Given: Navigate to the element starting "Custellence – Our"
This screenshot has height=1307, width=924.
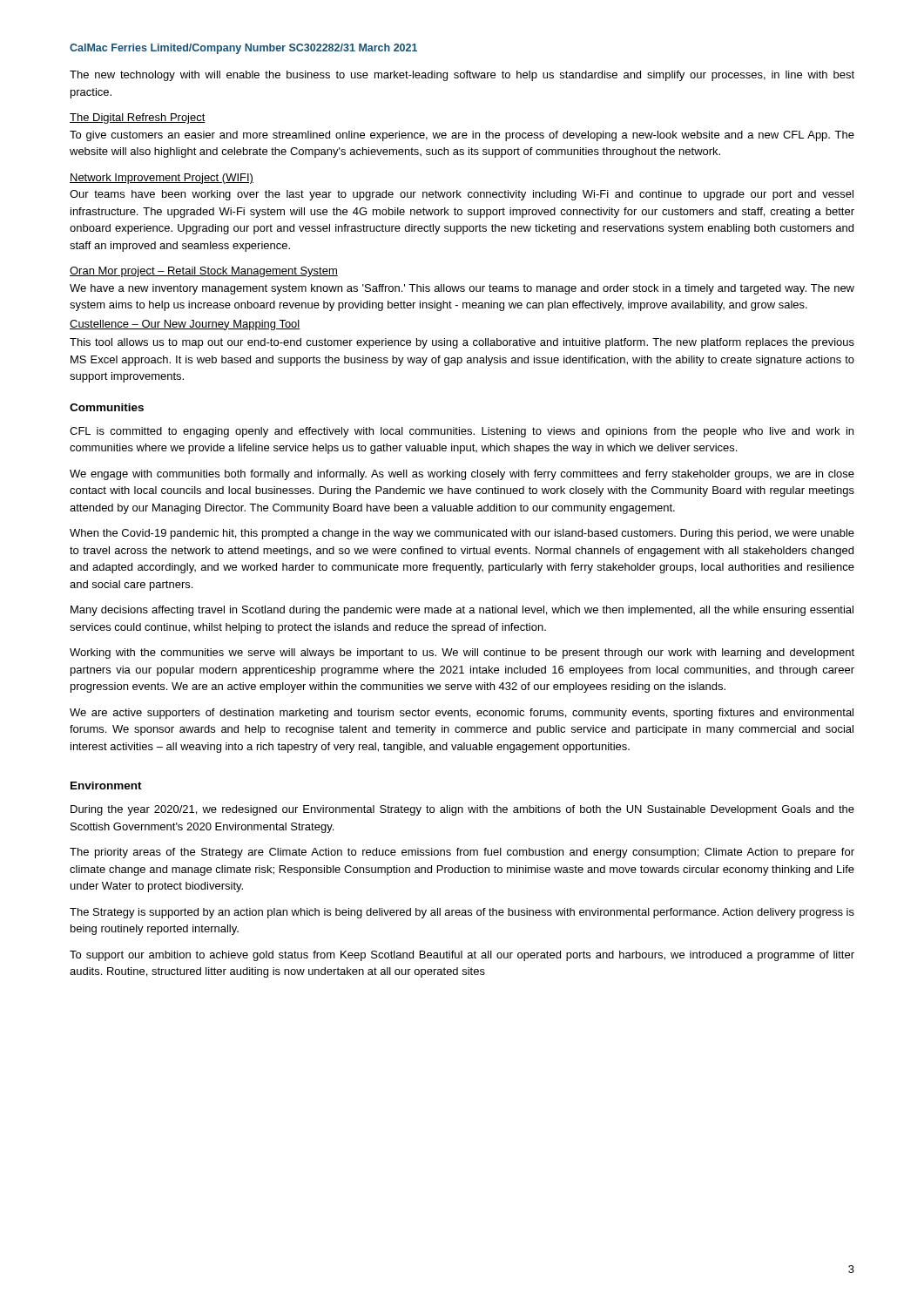Looking at the screenshot, I should [185, 323].
